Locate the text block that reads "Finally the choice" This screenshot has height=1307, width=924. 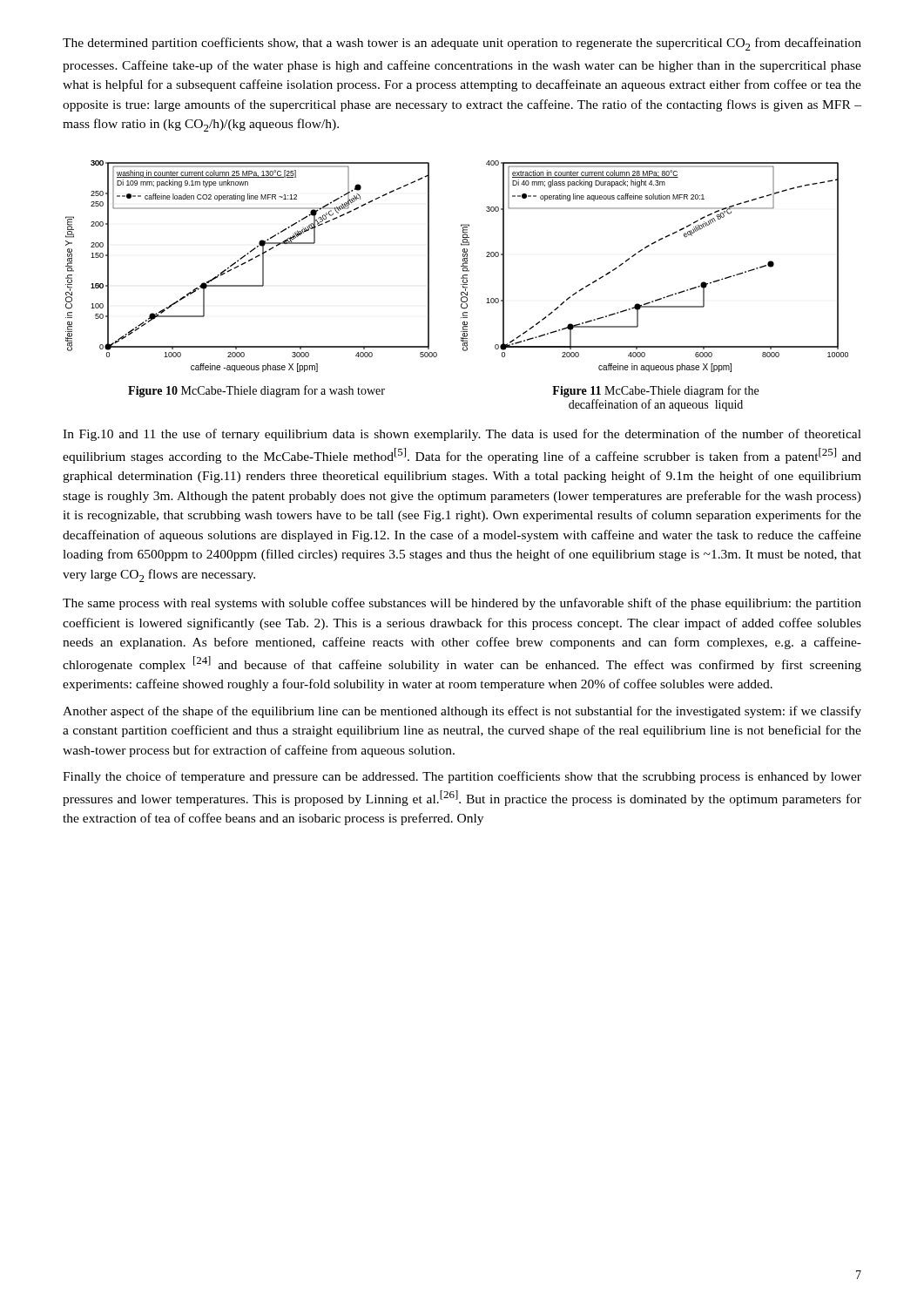click(462, 798)
